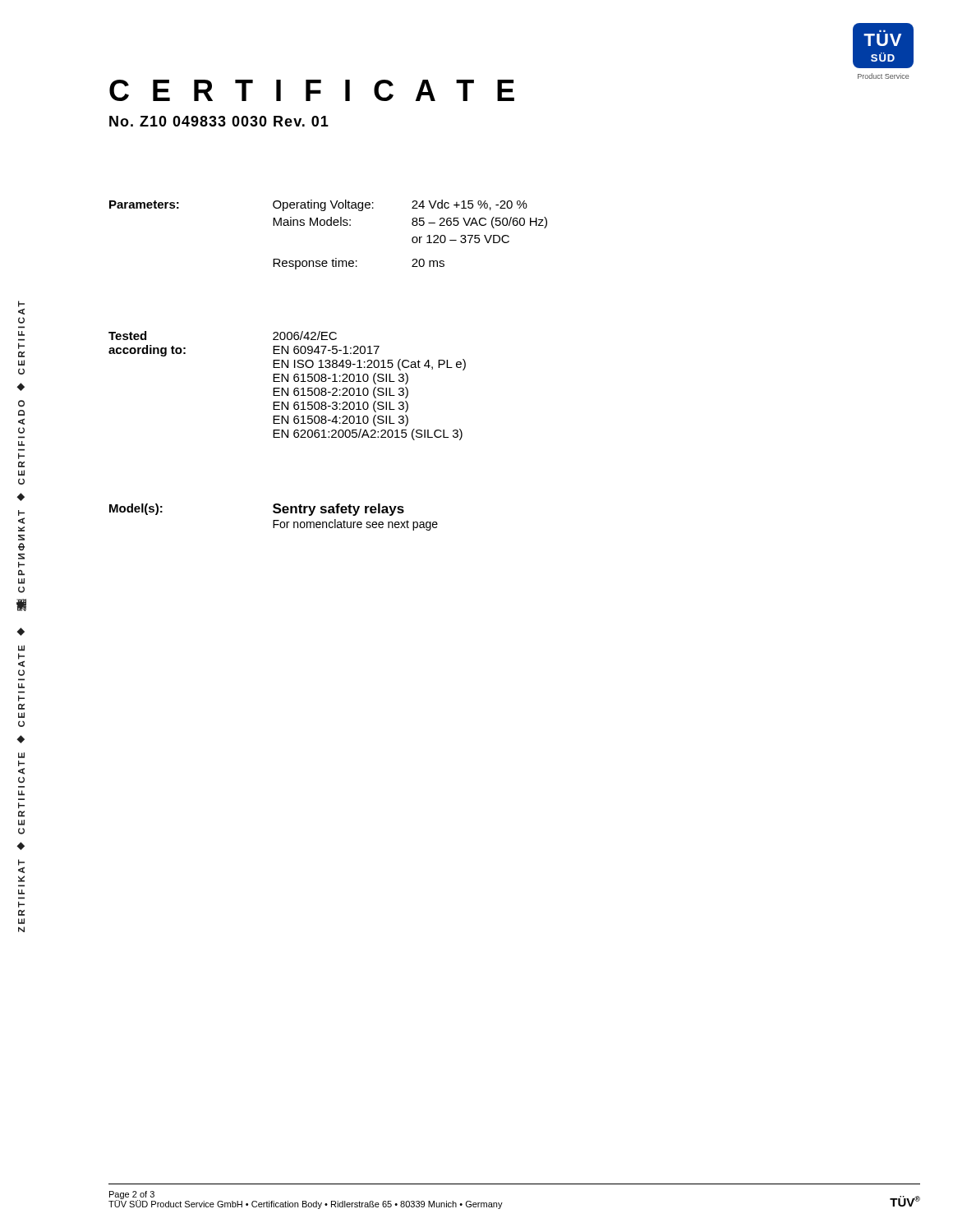
Task: Find the block starting "Parameters: Operating Voltage: 24 Vdc +15 %, -20"
Action: click(328, 233)
